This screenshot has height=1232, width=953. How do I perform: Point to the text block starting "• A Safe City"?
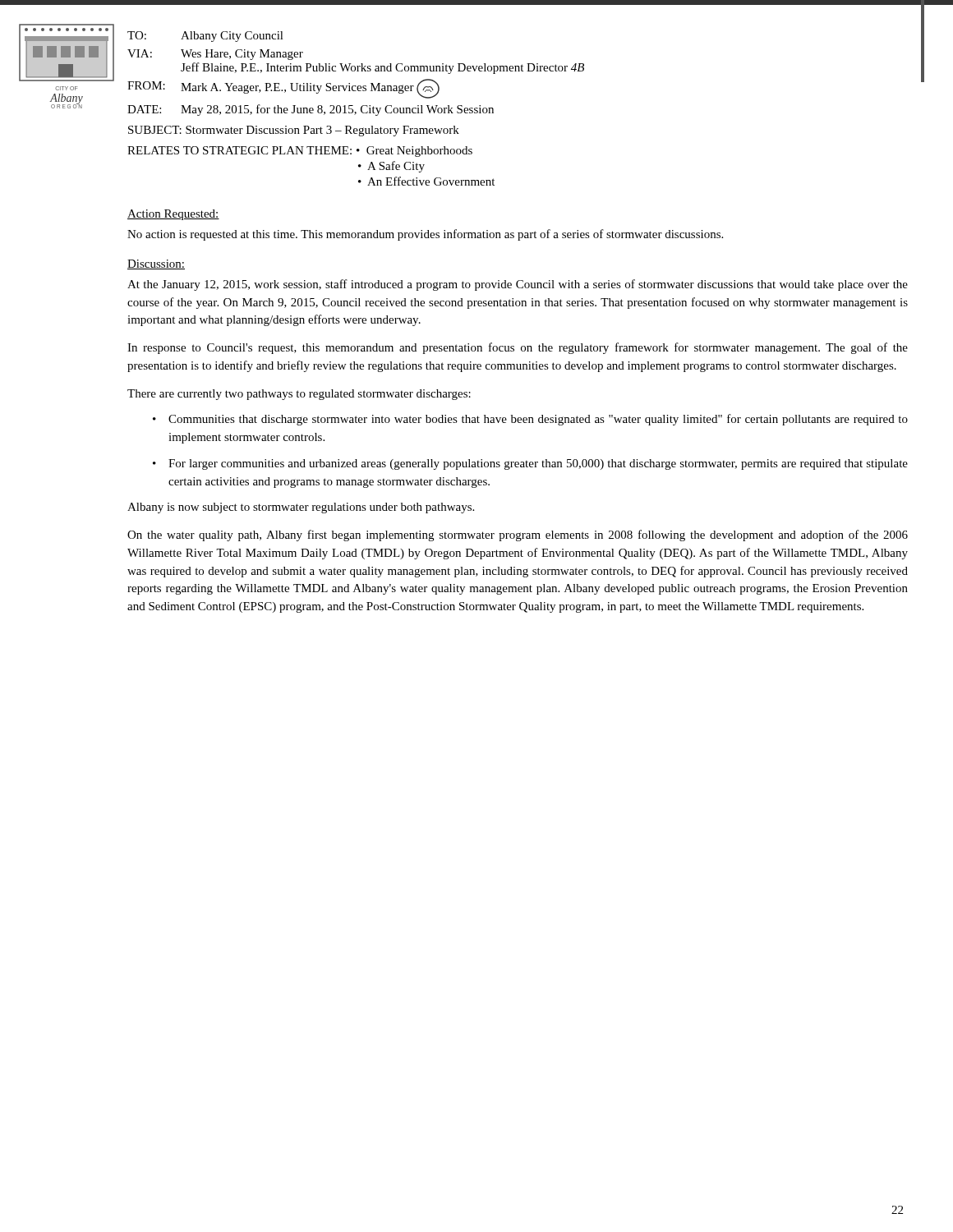pos(391,166)
